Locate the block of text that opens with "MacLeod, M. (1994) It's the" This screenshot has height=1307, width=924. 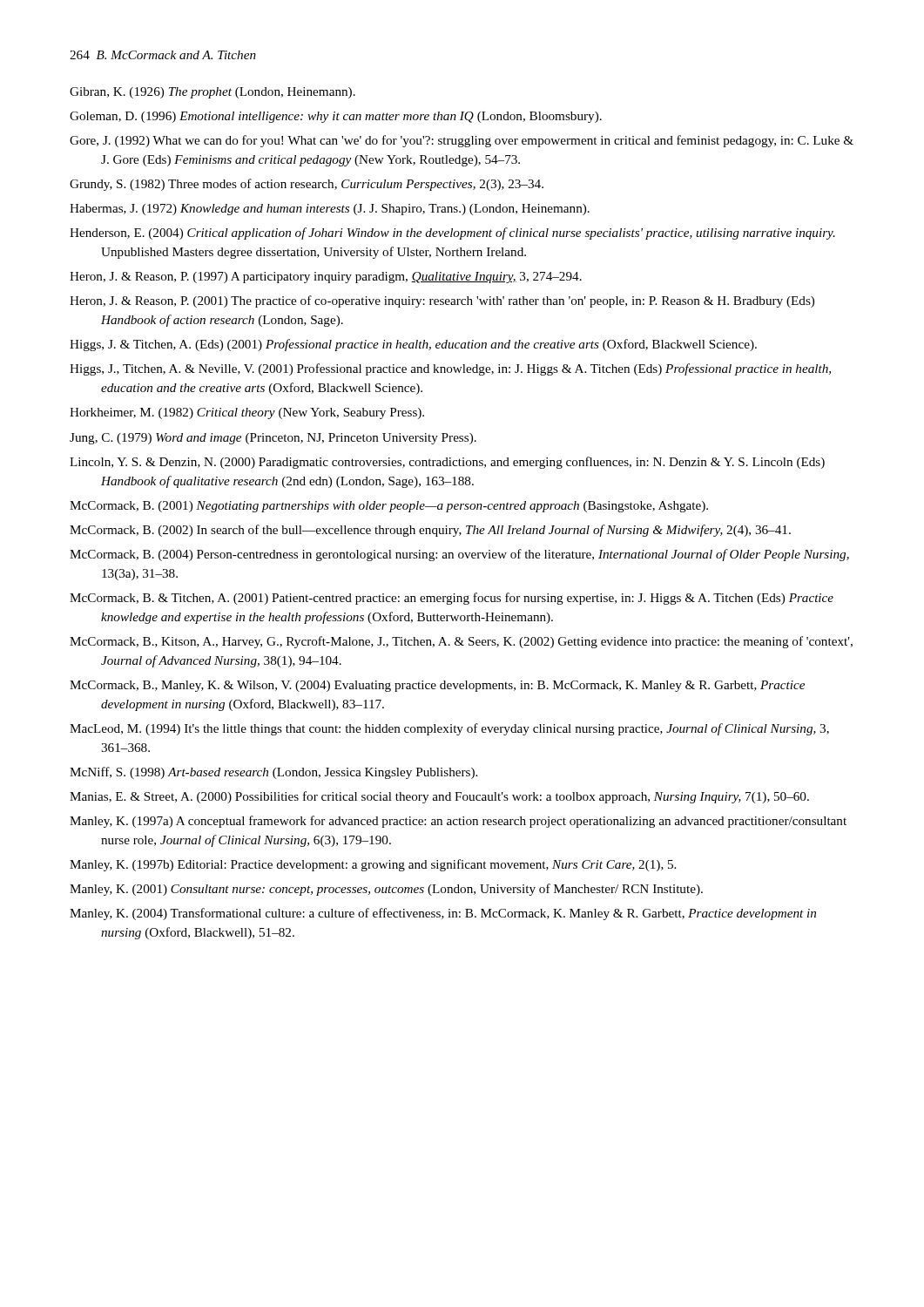click(450, 738)
